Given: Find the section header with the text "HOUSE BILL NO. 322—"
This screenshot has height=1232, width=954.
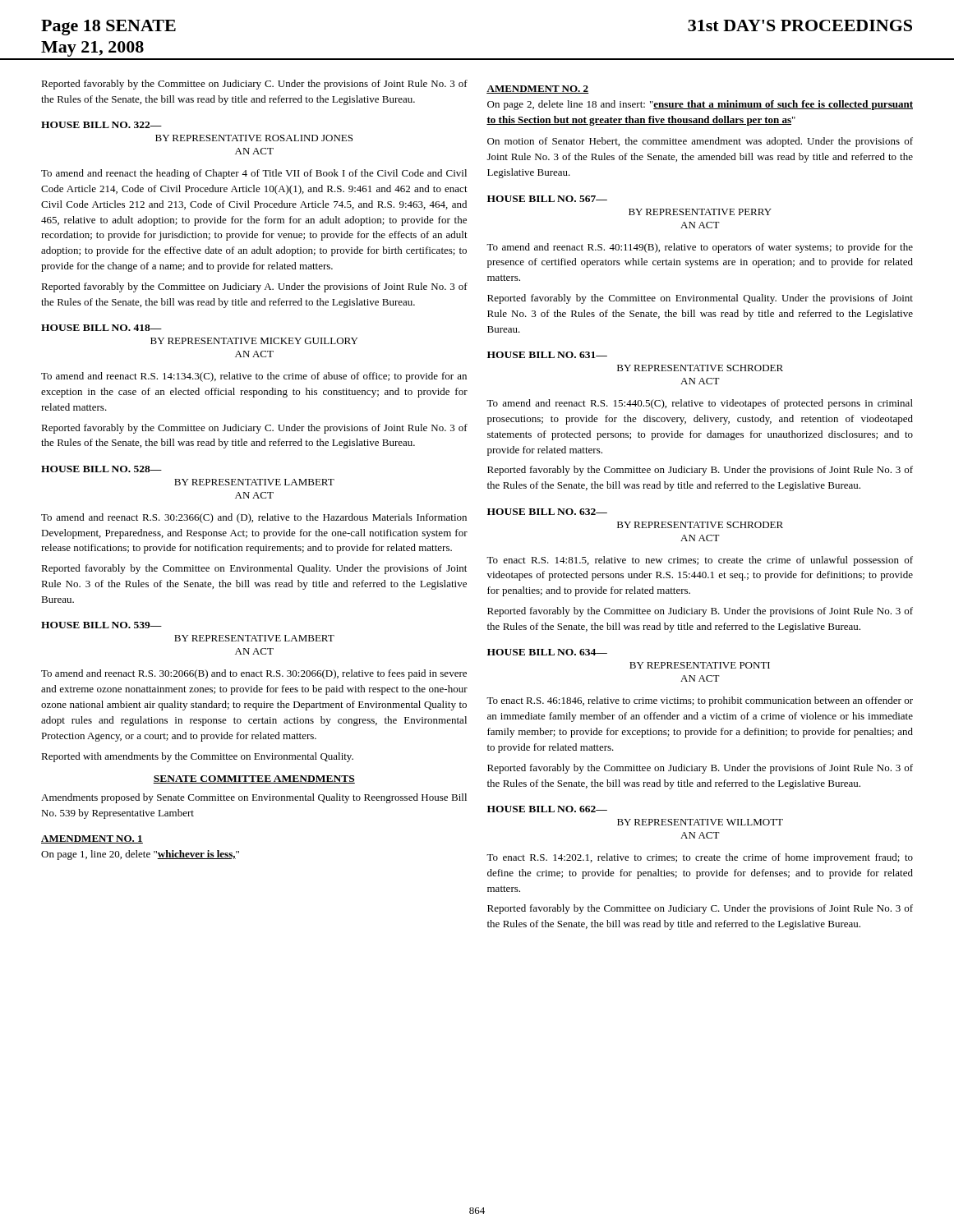Looking at the screenshot, I should (x=254, y=138).
